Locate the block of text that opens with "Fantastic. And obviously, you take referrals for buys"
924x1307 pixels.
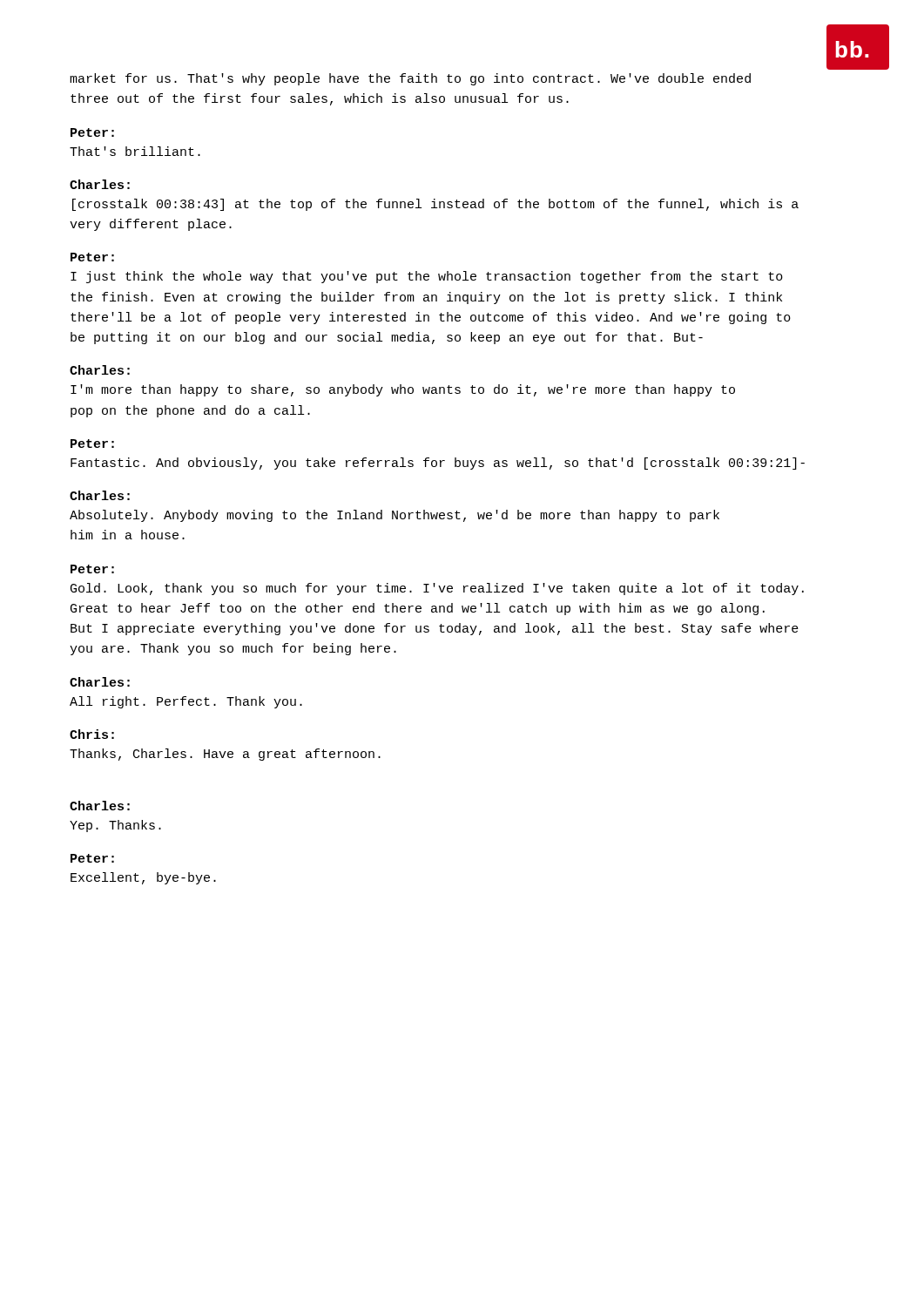pos(438,464)
